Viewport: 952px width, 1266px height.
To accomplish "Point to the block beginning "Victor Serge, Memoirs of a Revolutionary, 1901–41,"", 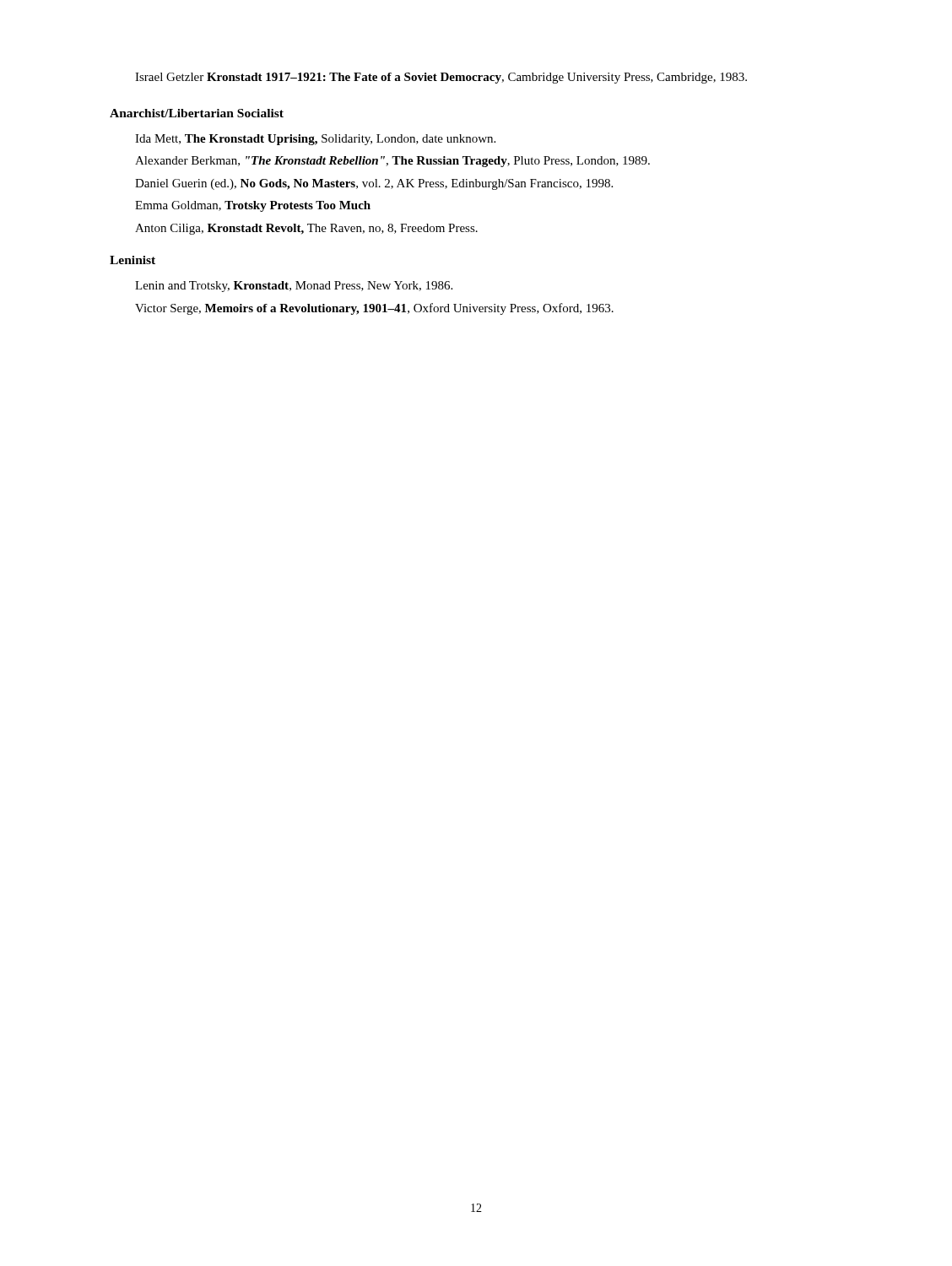I will click(375, 308).
